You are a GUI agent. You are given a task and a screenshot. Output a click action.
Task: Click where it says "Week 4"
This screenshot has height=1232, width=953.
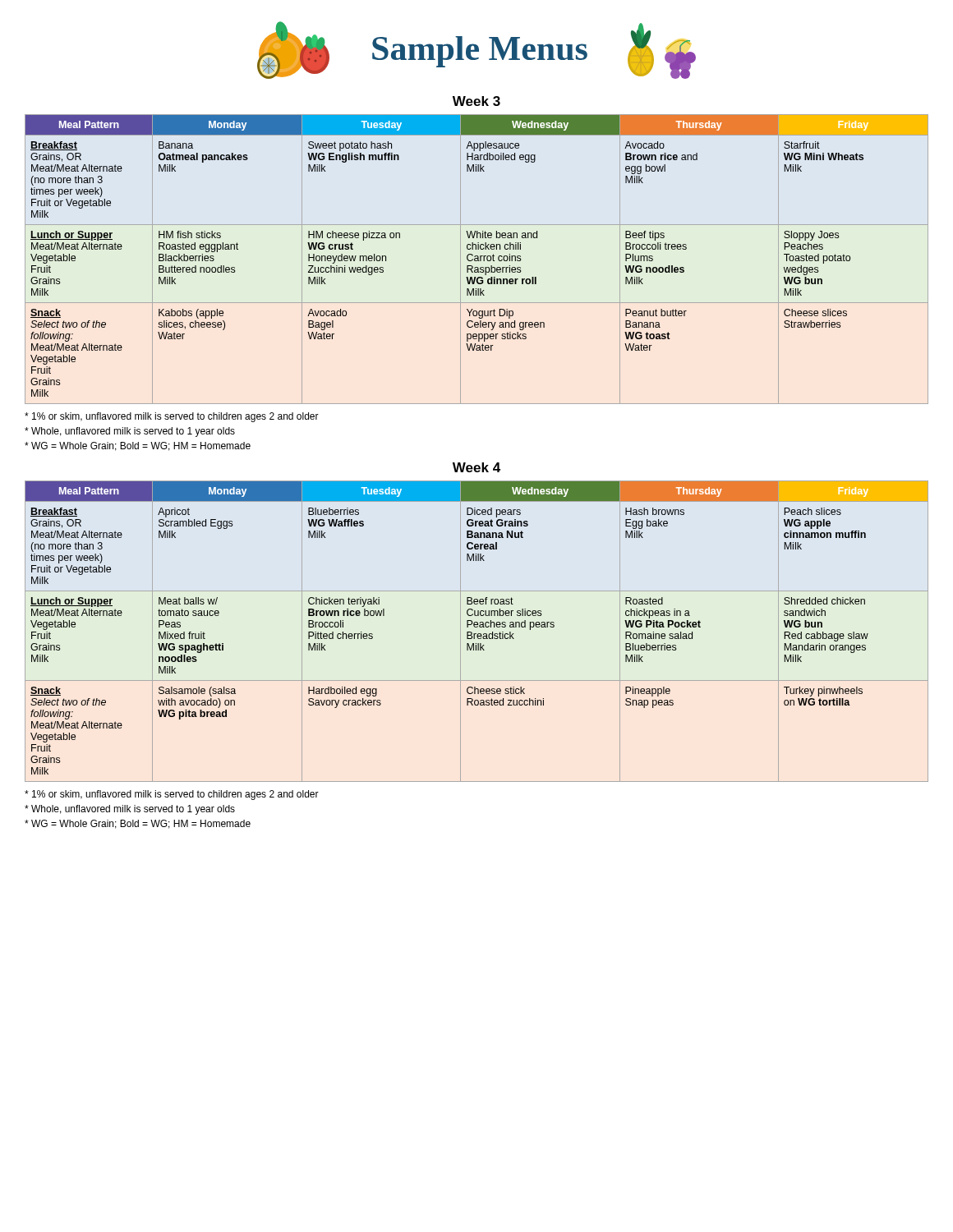point(476,468)
